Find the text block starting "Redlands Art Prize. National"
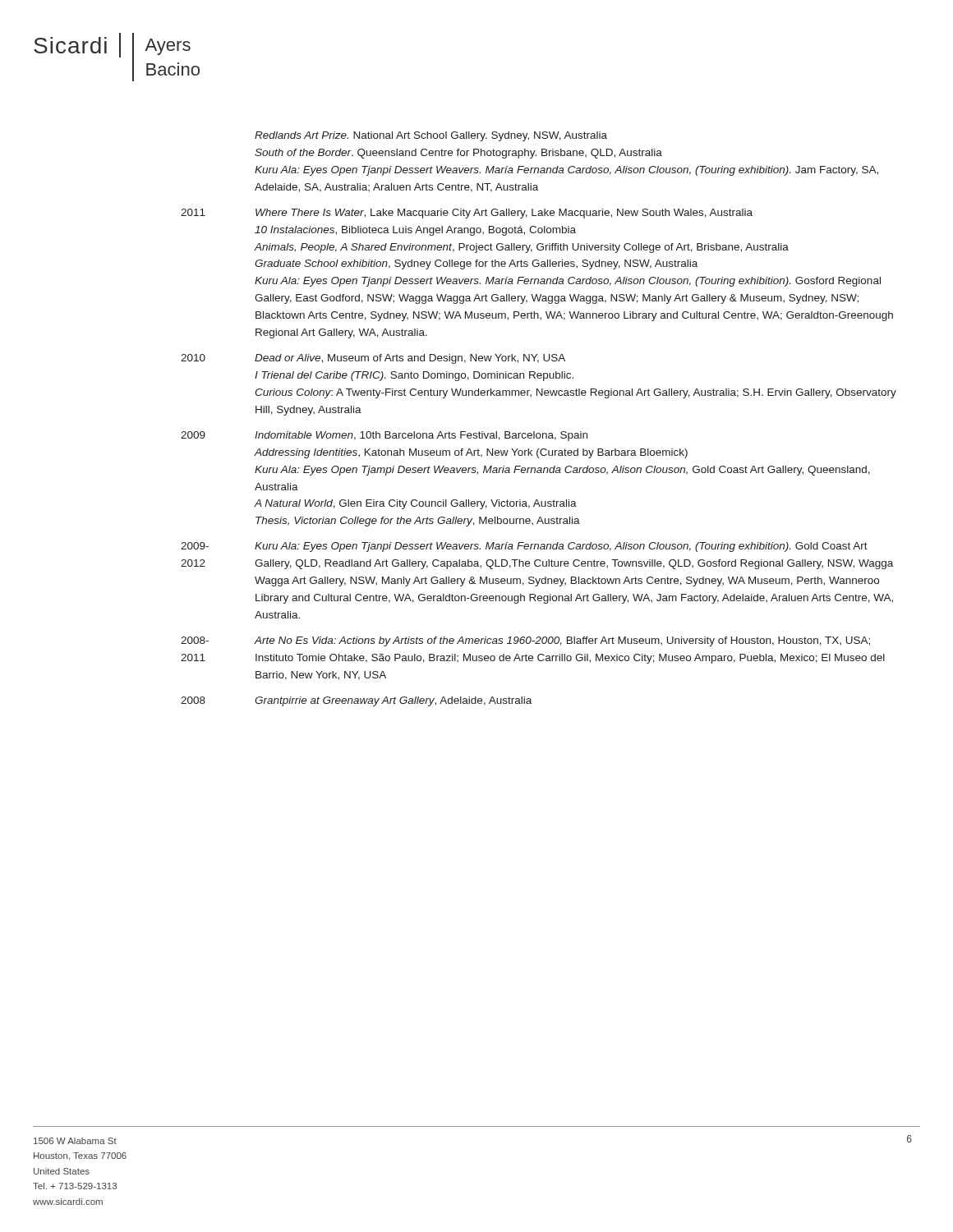 [x=542, y=162]
